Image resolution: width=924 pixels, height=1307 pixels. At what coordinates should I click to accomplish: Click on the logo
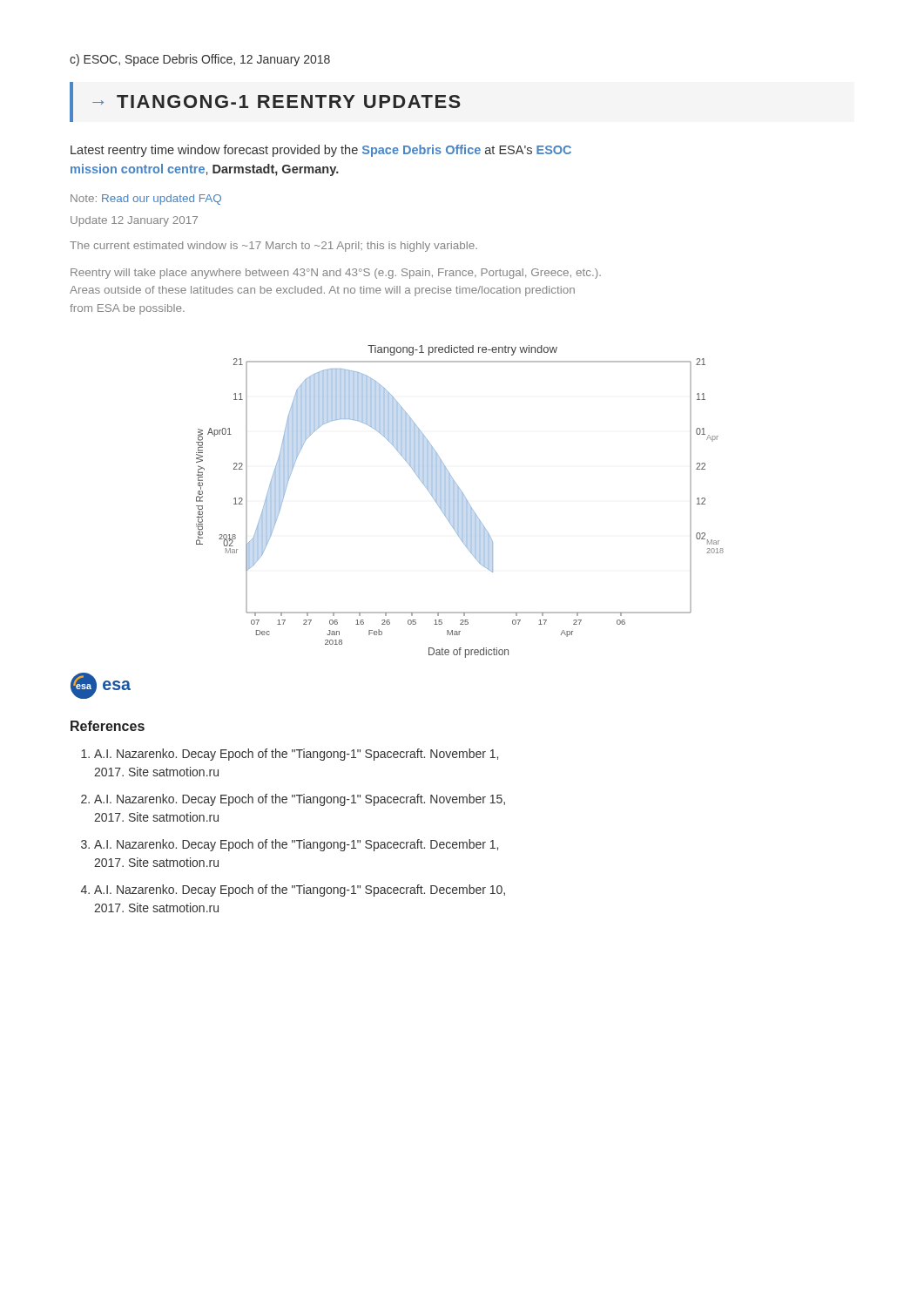[462, 686]
